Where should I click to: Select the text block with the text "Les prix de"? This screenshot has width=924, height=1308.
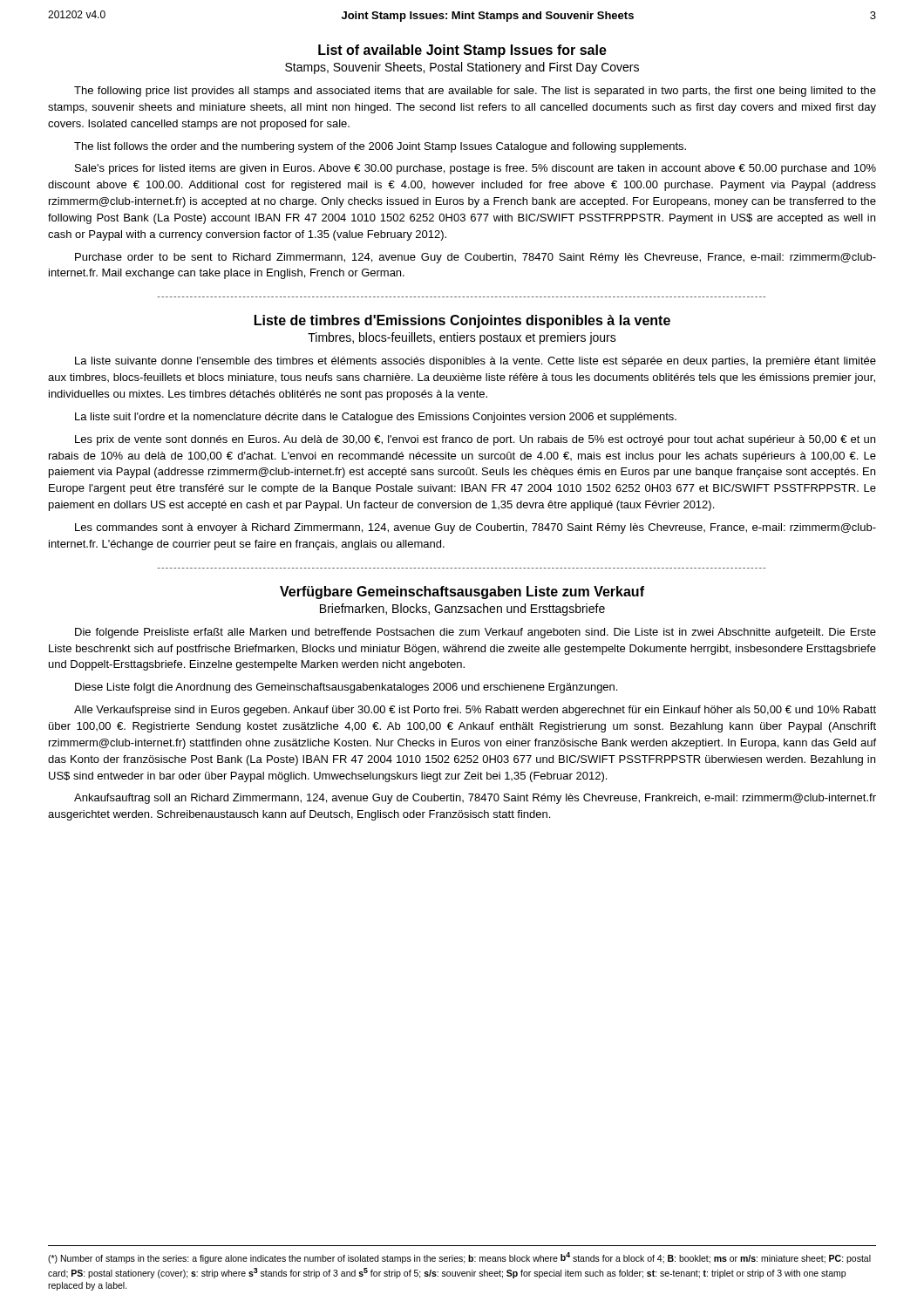[462, 472]
